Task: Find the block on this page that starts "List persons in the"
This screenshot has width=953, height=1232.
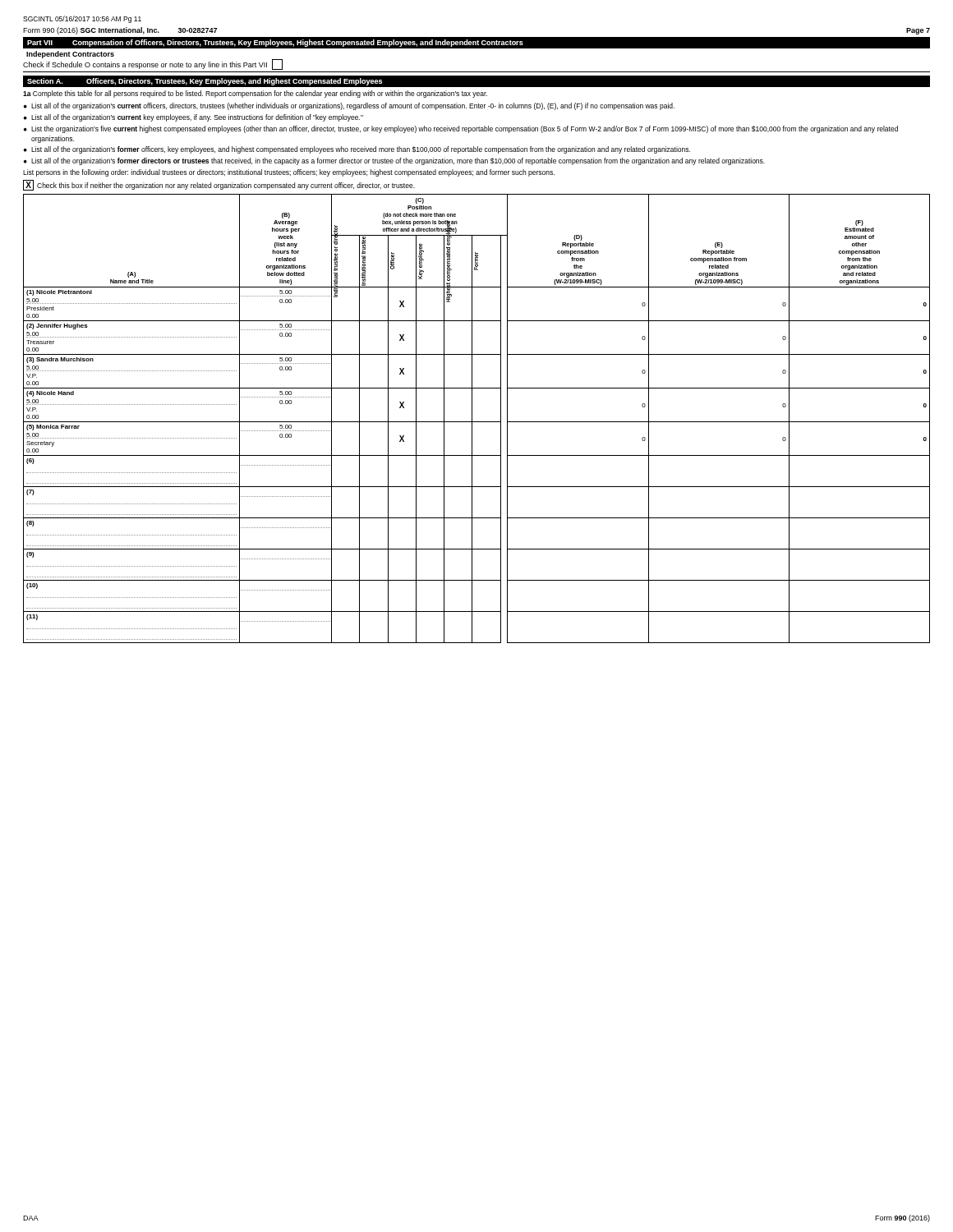Action: [289, 173]
